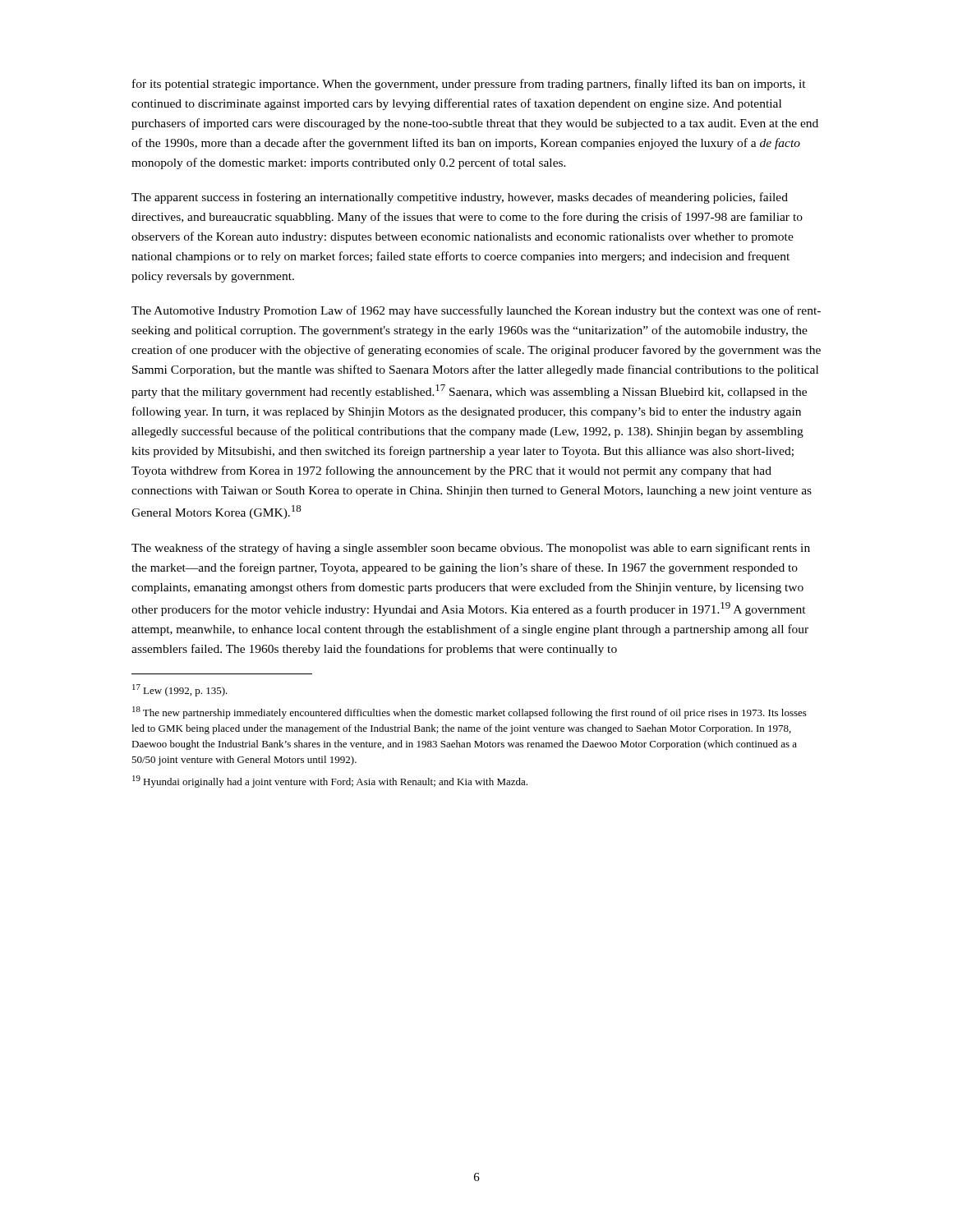Select the text block that reads "The weakness of the strategy of"
953x1232 pixels.
click(x=471, y=598)
